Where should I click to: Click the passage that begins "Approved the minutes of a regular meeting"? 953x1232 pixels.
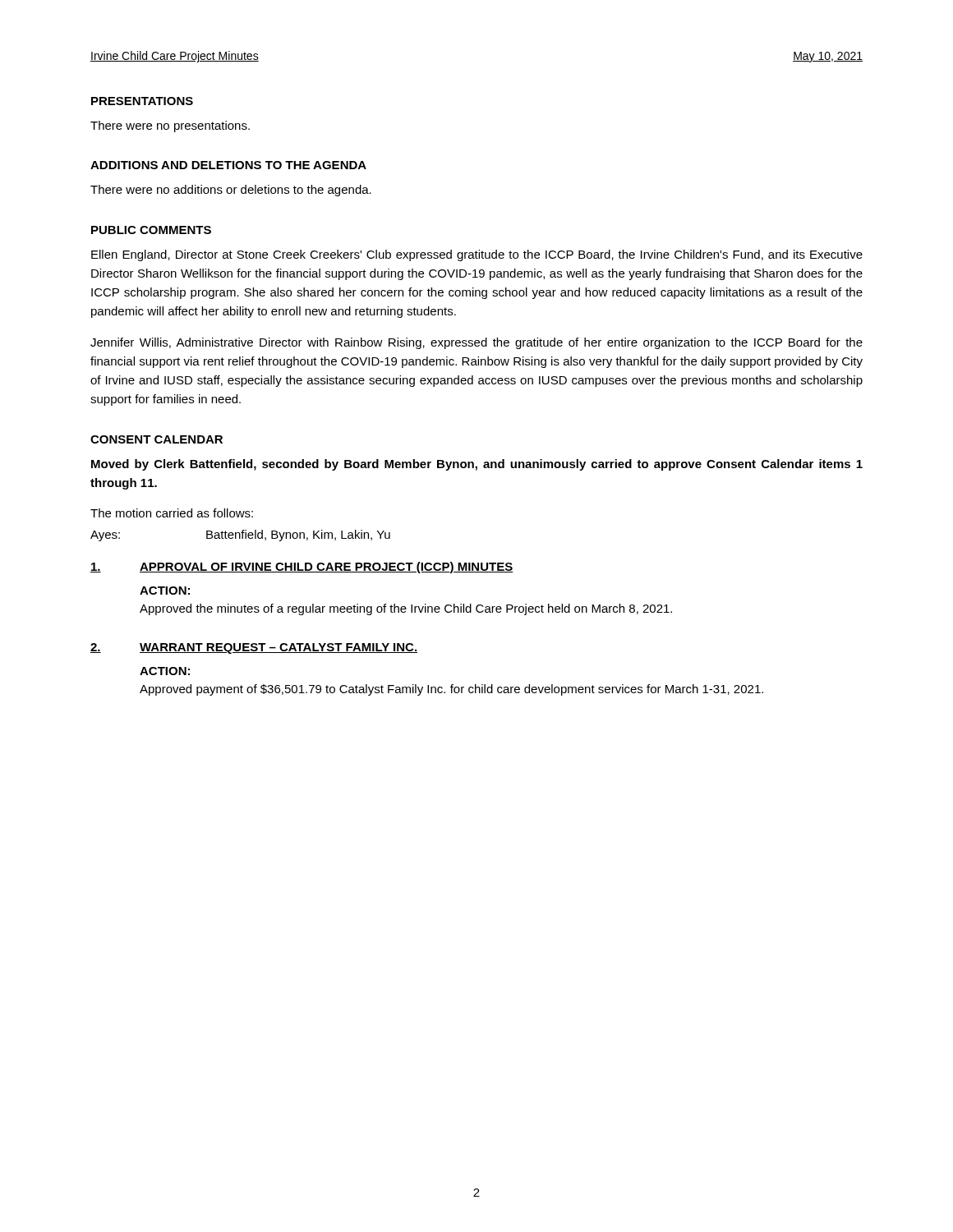(407, 608)
